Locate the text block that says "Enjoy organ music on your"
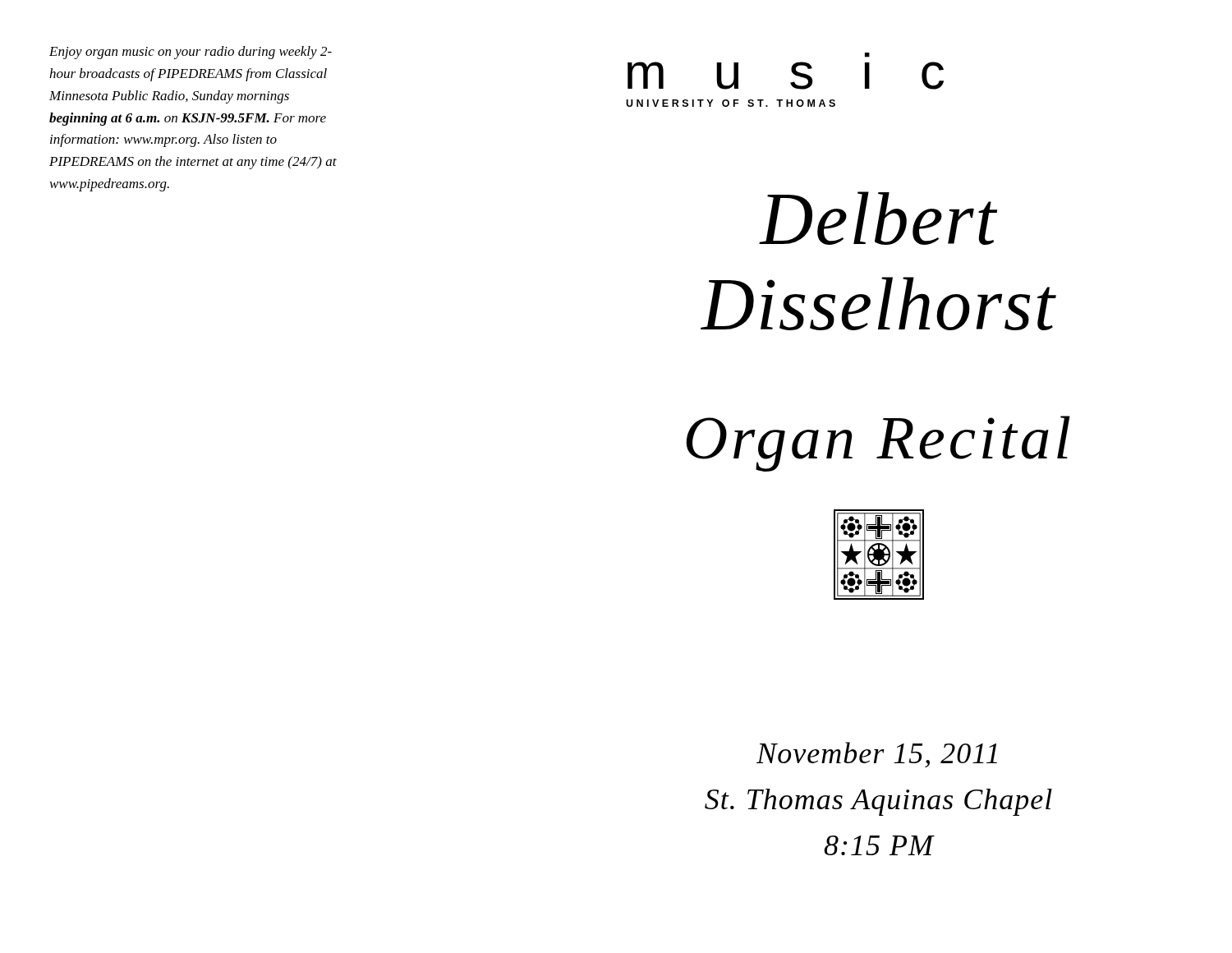This screenshot has height=953, width=1232. tap(193, 118)
